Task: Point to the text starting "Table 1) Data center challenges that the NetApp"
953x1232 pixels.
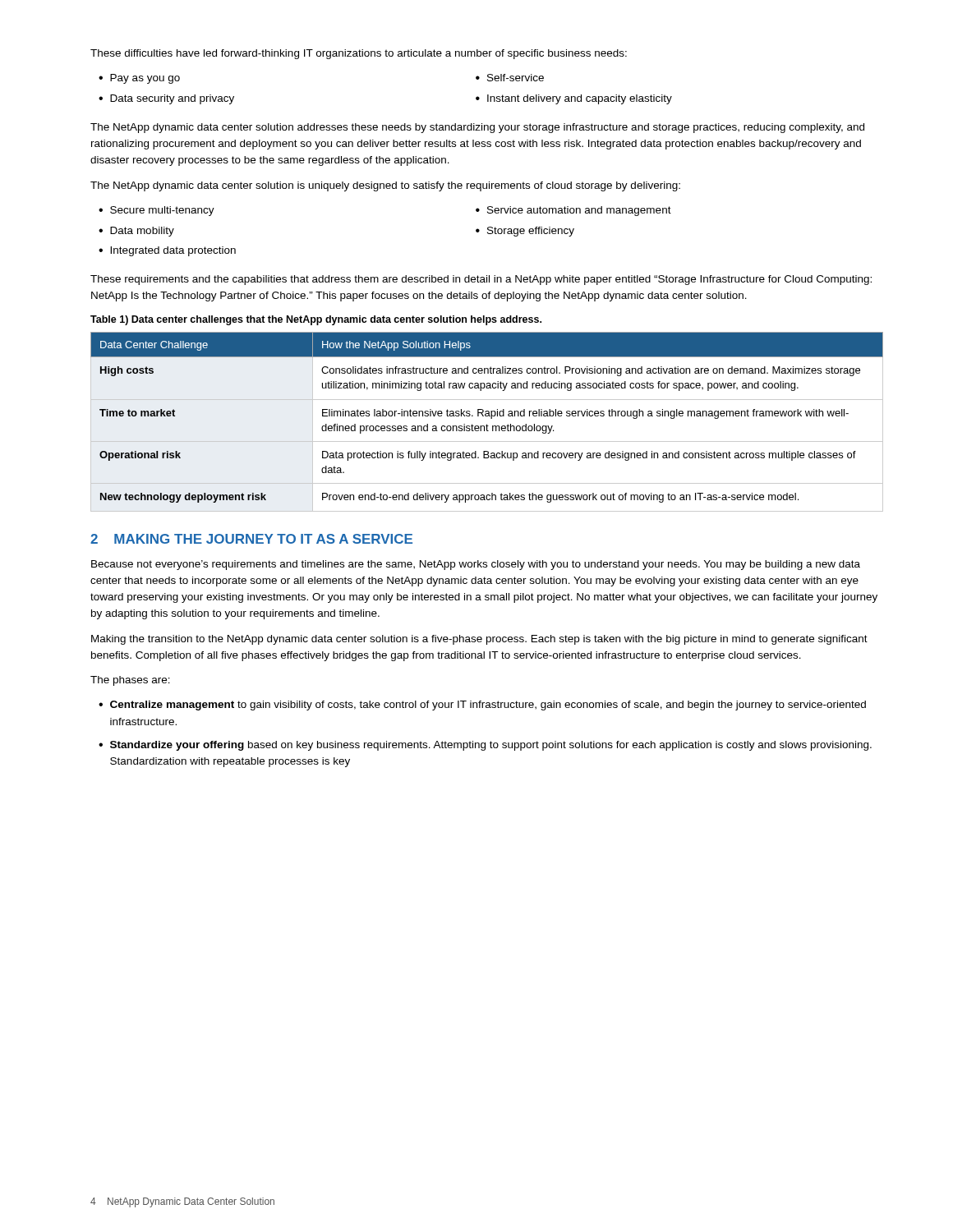Action: tap(316, 319)
